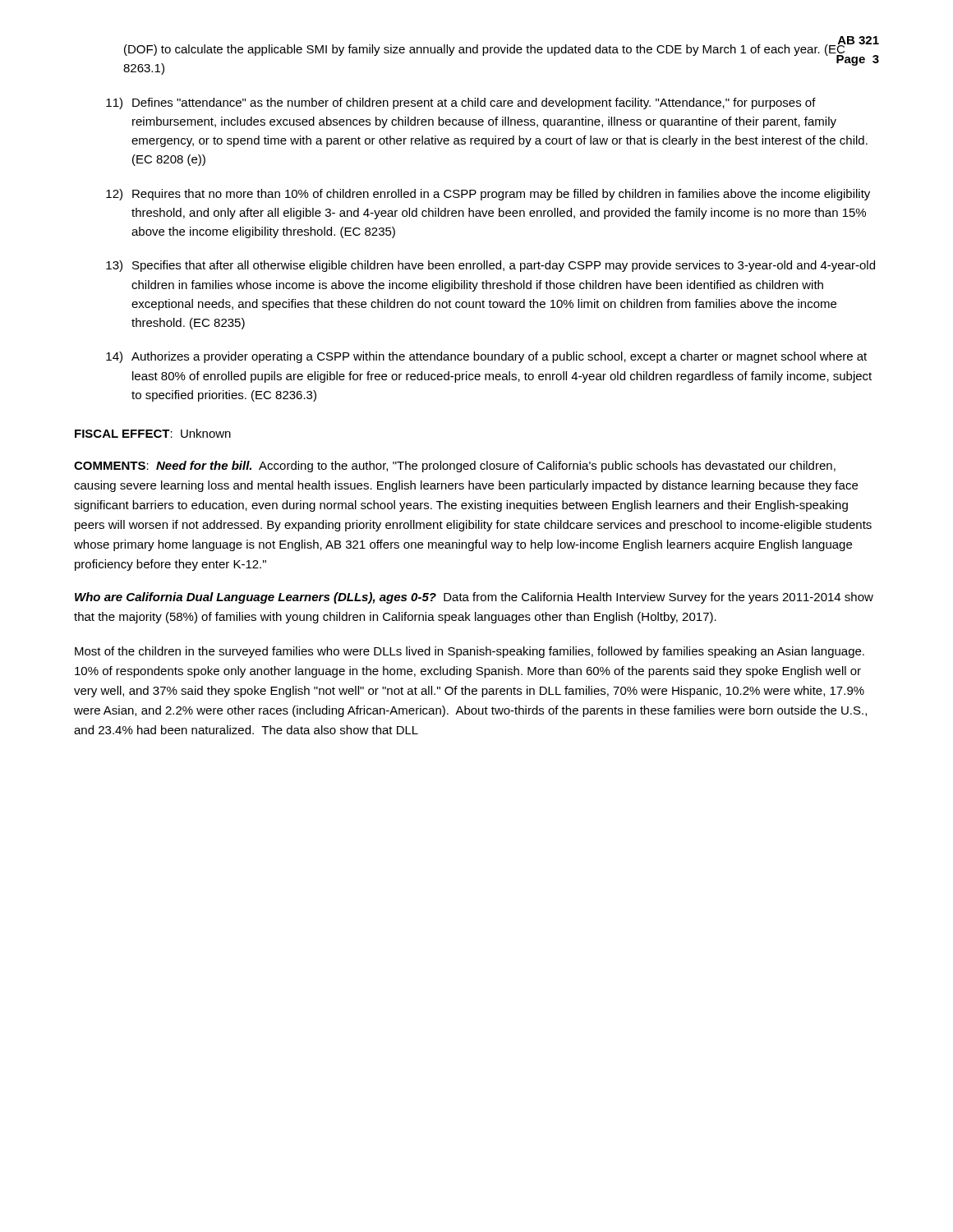Select the list item that reads "14) Authorizes a provider operating a CSPP"
The height and width of the screenshot is (1232, 953).
[x=476, y=375]
